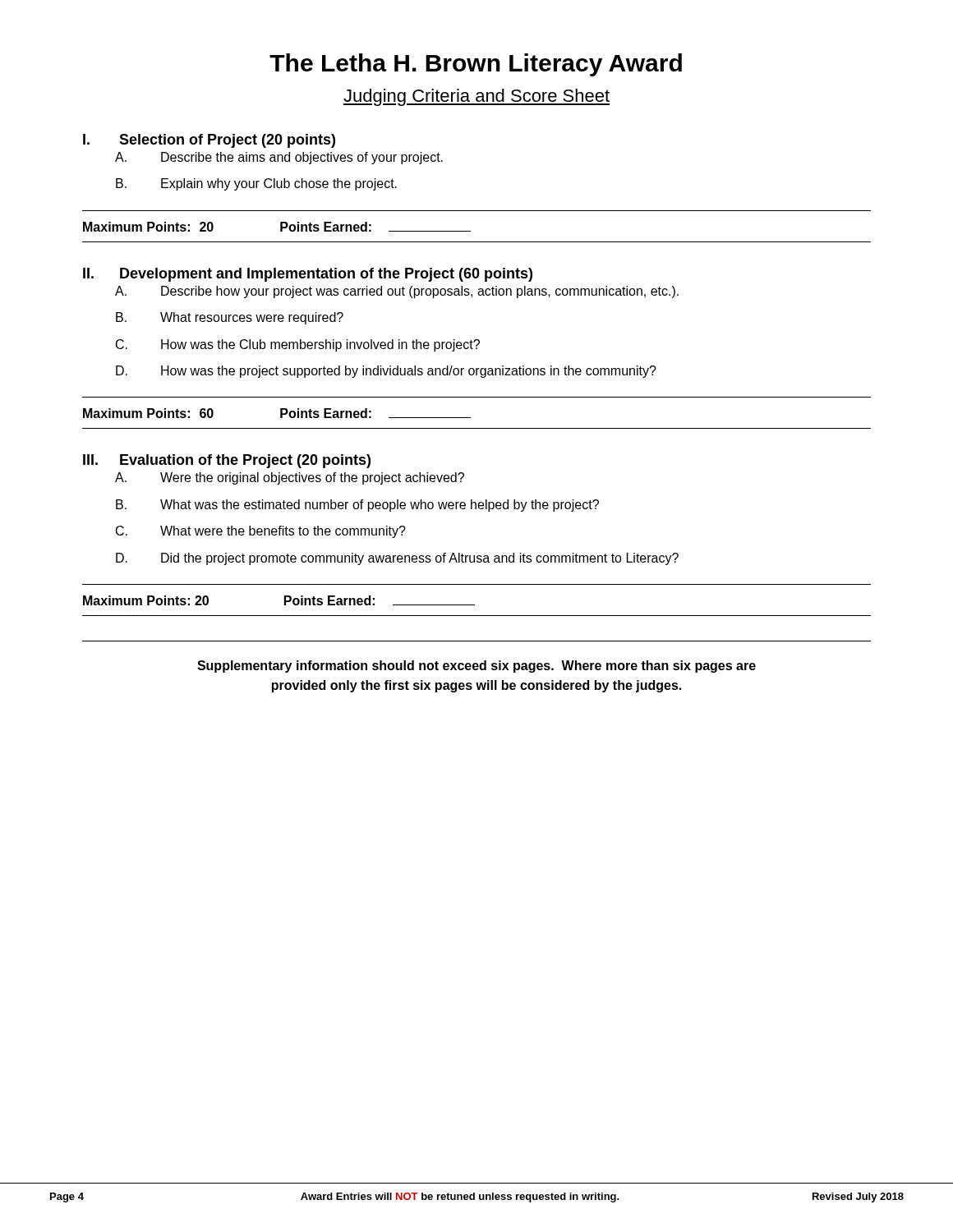Click on the passage starting "C. How was the Club membership"

coord(476,345)
